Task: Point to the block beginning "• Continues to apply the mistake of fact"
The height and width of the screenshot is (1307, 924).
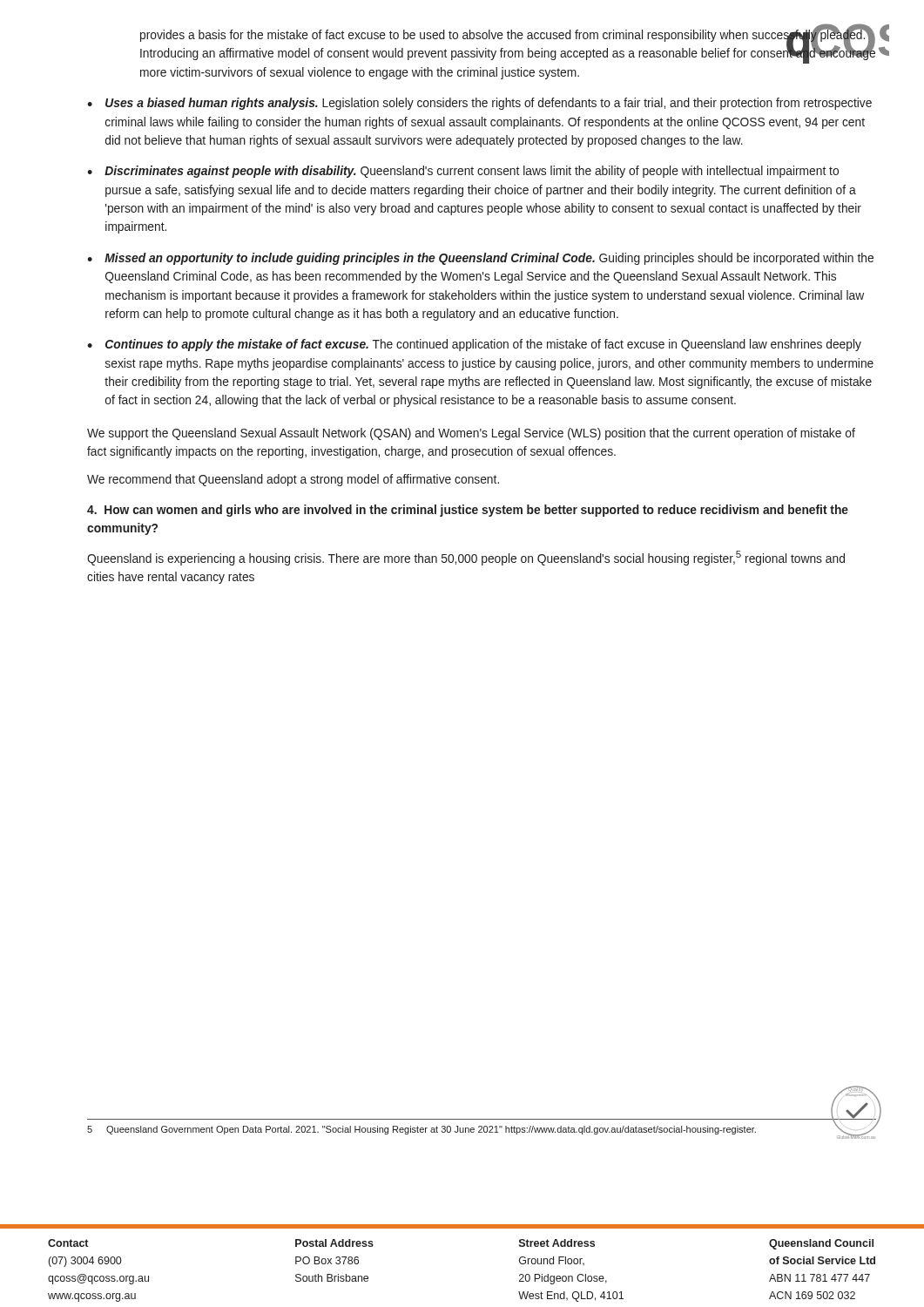Action: point(482,373)
